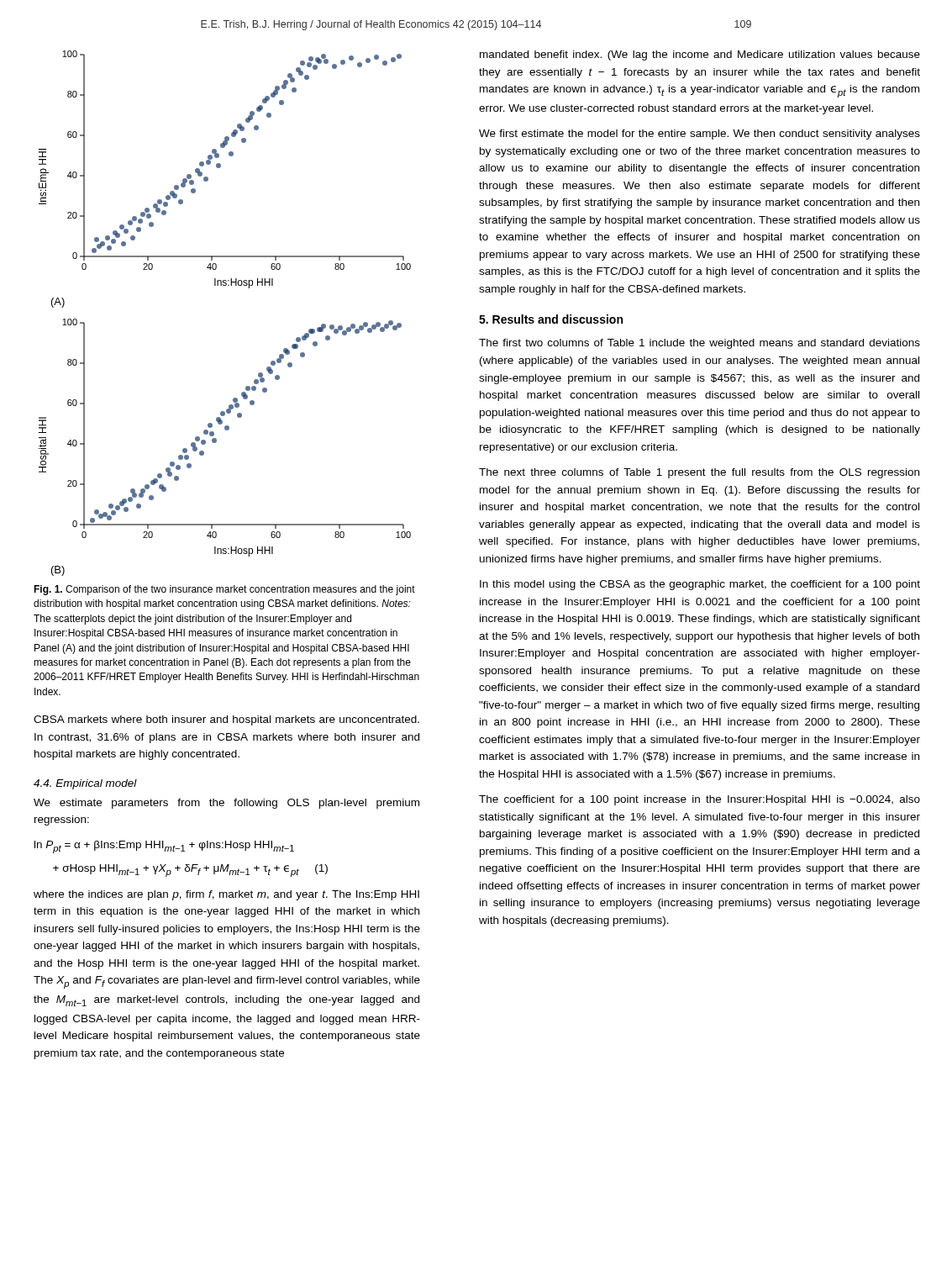The width and height of the screenshot is (952, 1261).
Task: Click the passage that begins "The first two columns of Table"
Action: [700, 395]
